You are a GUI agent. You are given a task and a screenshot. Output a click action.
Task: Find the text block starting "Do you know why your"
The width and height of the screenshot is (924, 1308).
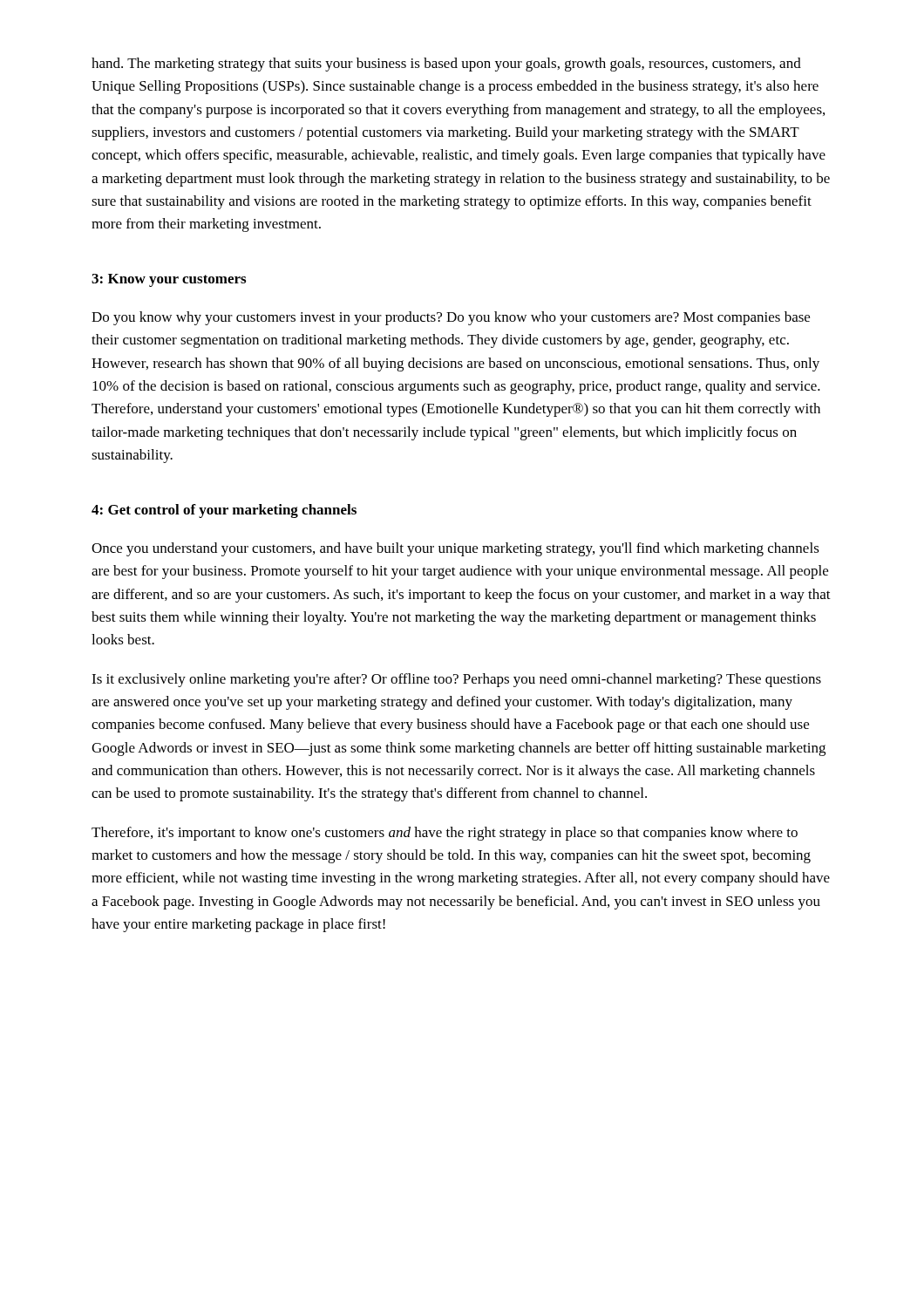pyautogui.click(x=462, y=387)
